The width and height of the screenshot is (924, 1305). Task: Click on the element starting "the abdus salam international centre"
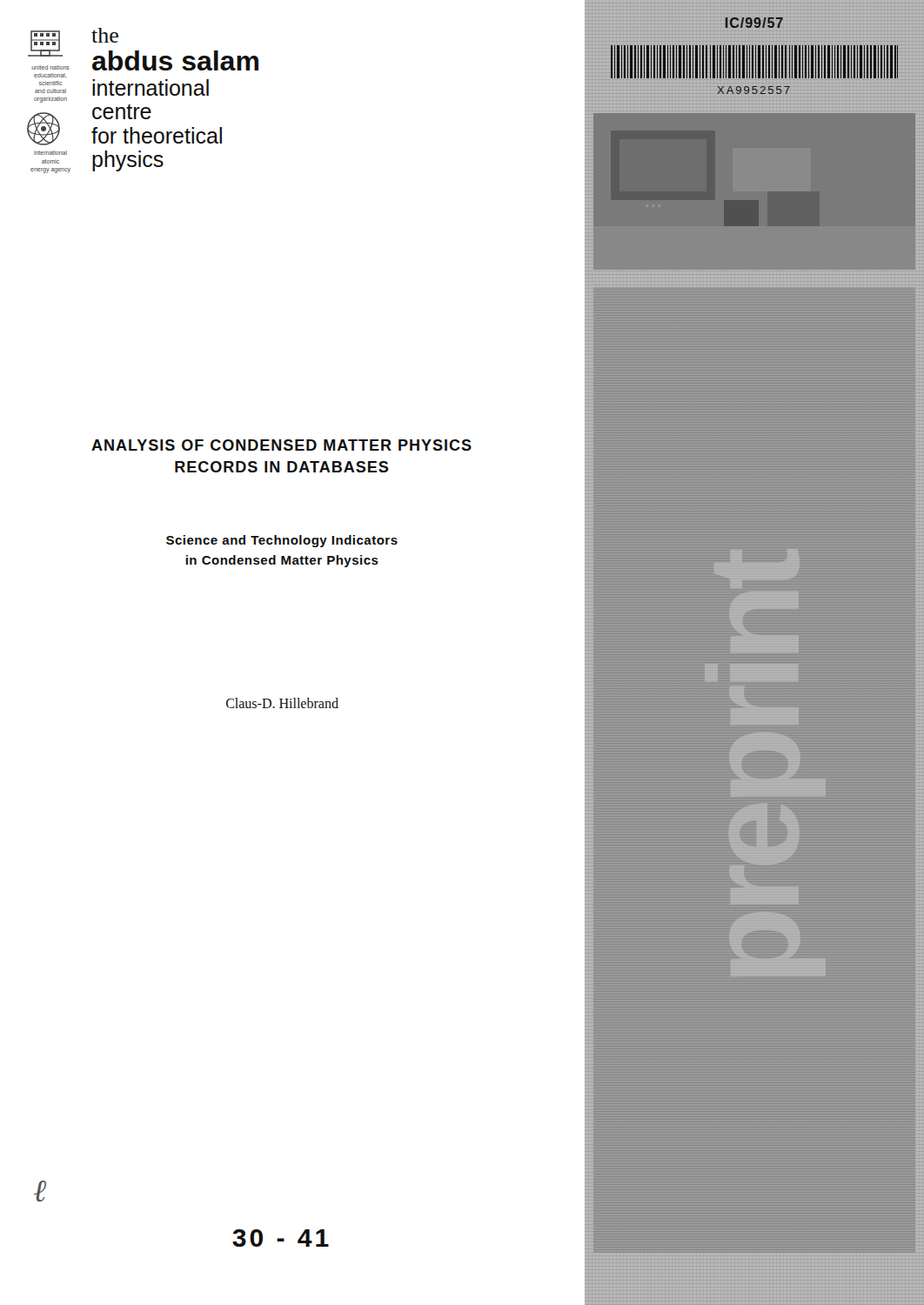coord(176,98)
